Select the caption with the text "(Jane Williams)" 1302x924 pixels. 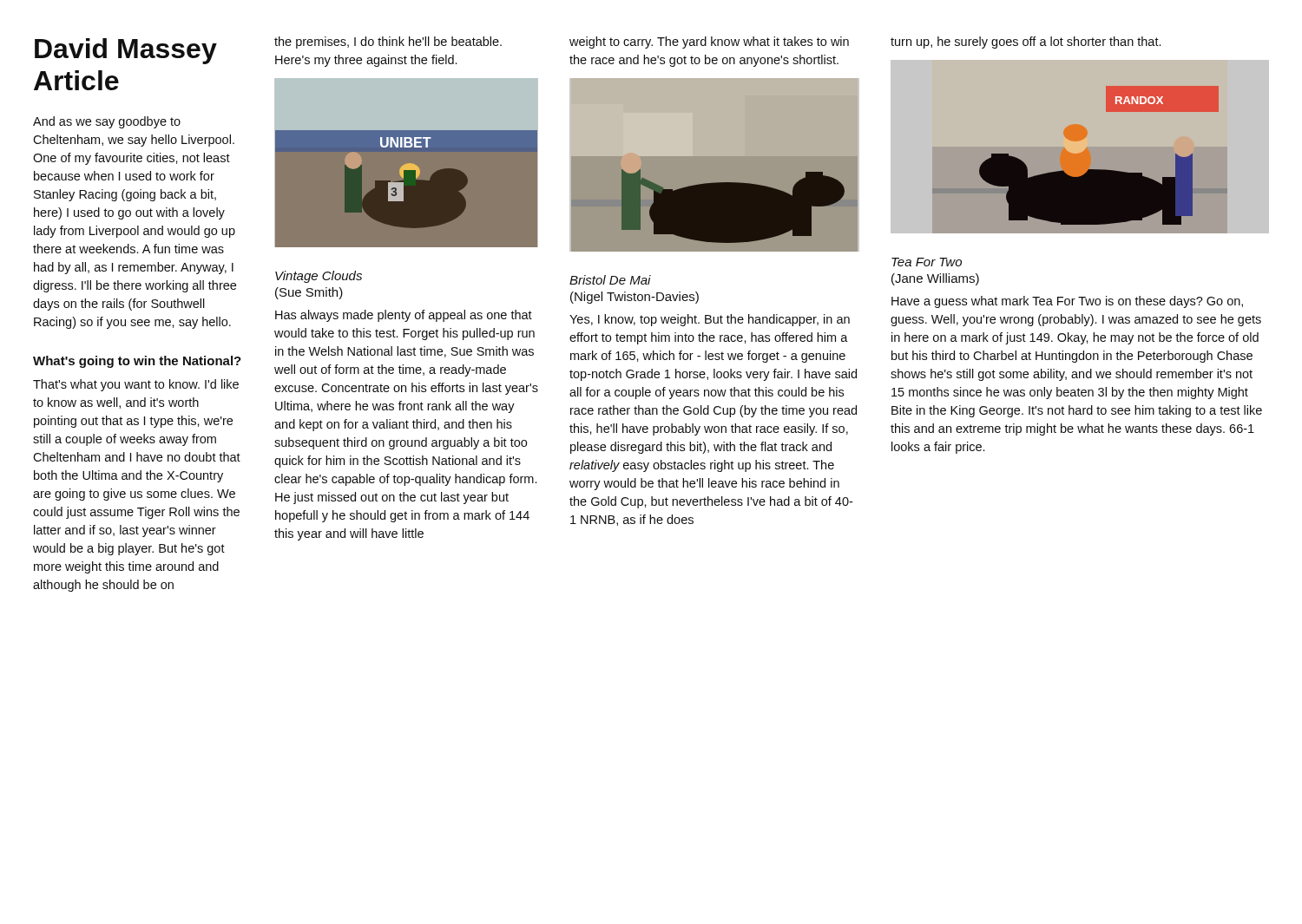click(935, 278)
